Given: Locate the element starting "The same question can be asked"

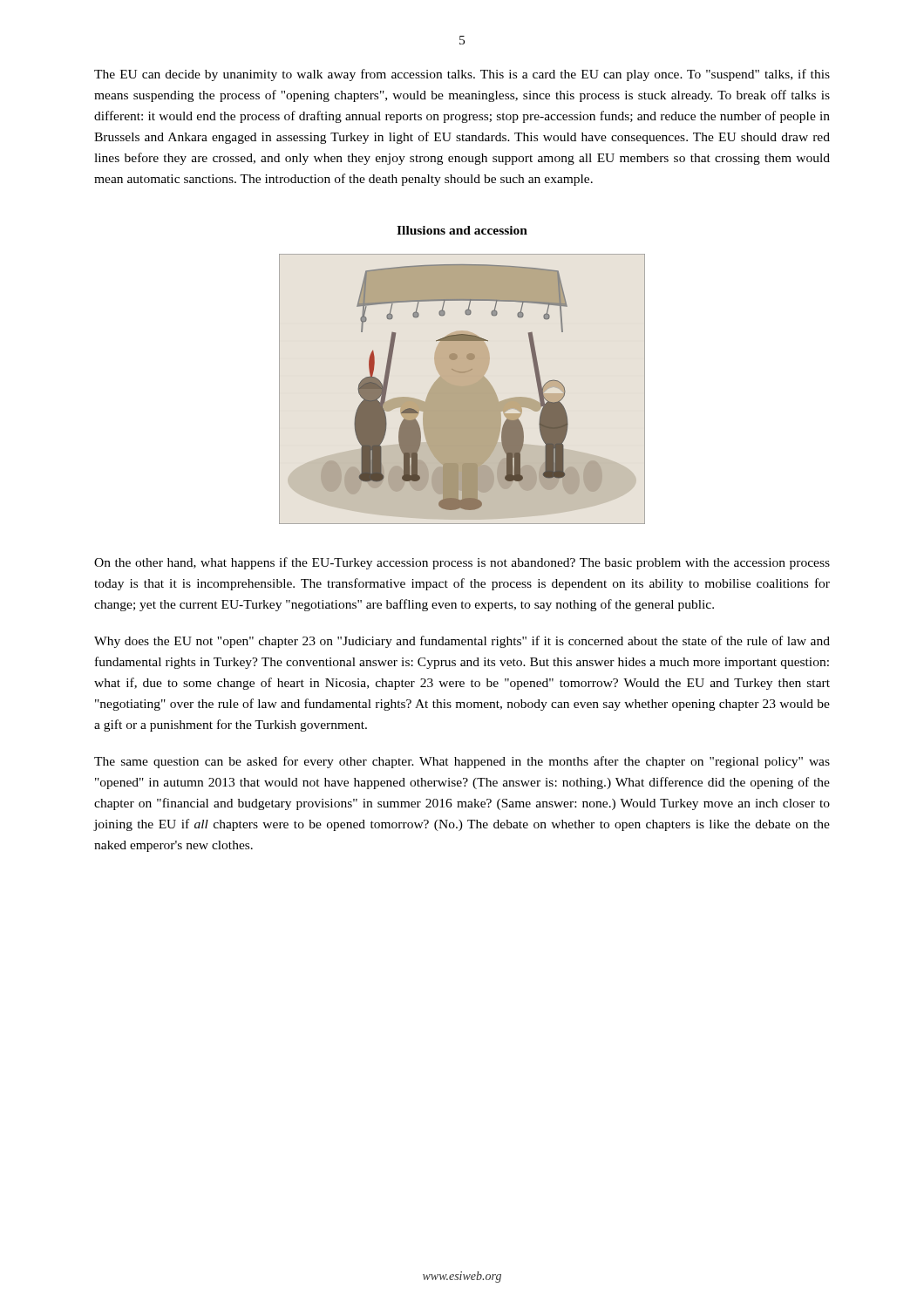Looking at the screenshot, I should click(462, 803).
